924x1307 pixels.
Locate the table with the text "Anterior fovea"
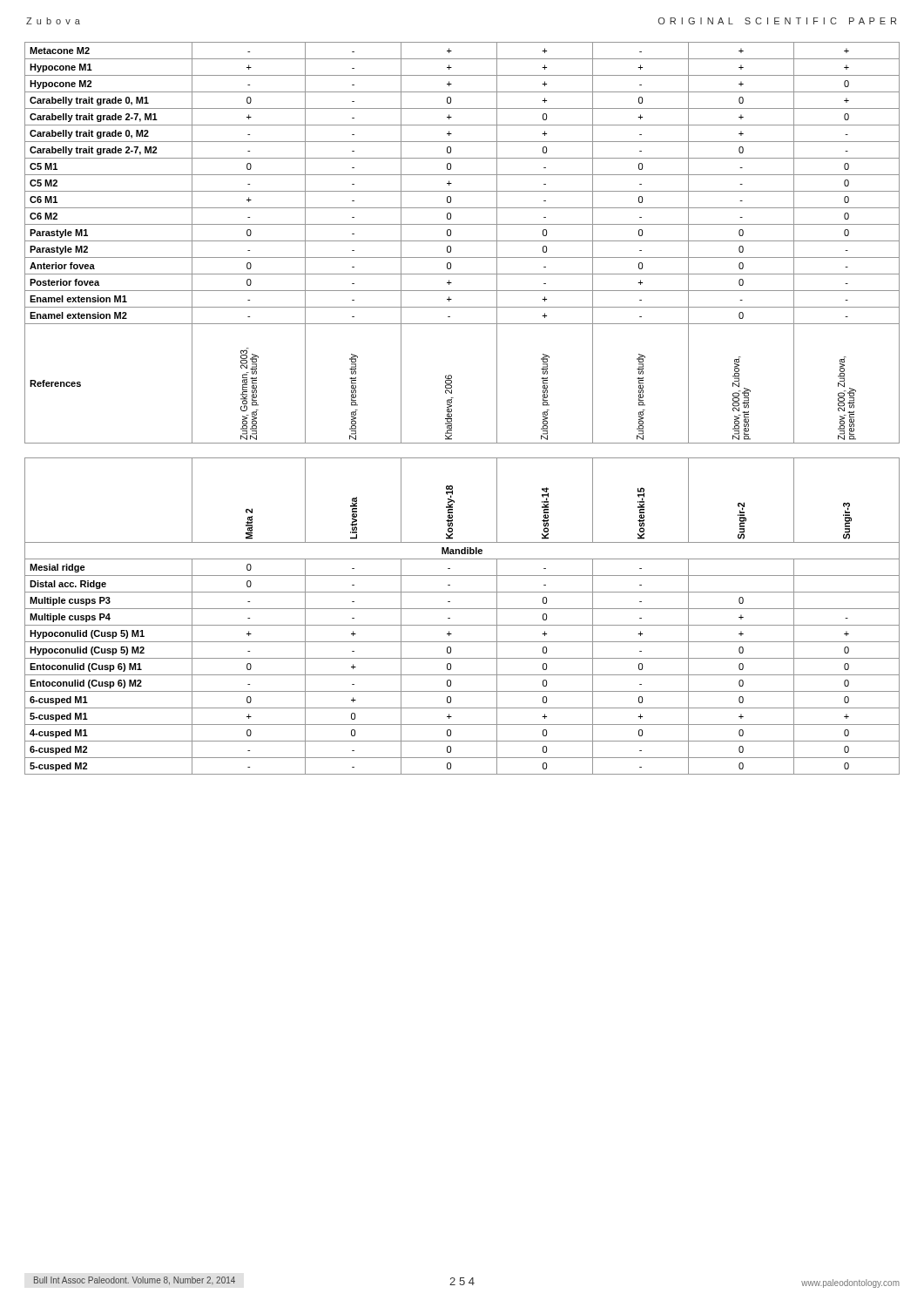click(x=462, y=243)
